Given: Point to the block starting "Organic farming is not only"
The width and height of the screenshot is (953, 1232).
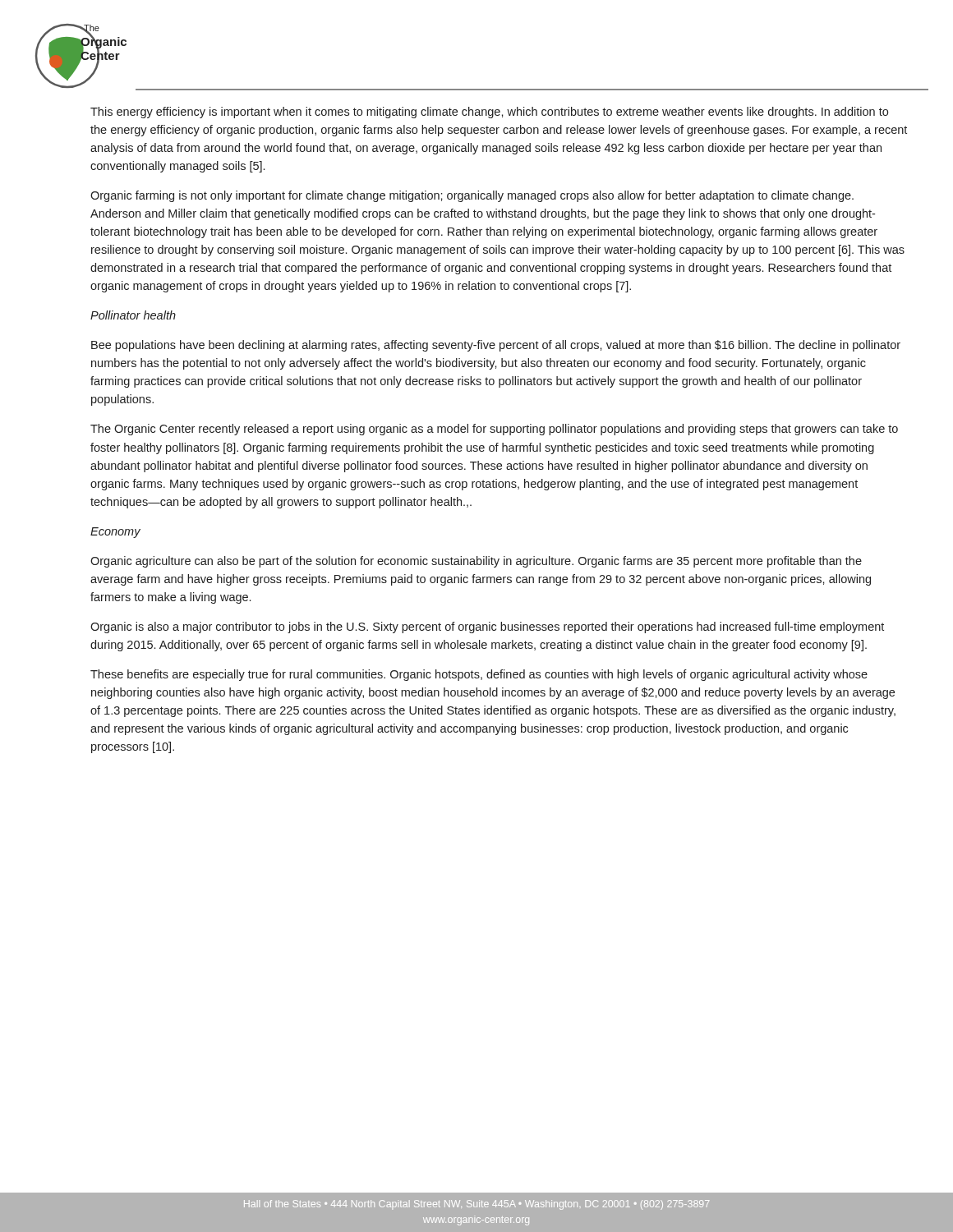Looking at the screenshot, I should point(499,241).
